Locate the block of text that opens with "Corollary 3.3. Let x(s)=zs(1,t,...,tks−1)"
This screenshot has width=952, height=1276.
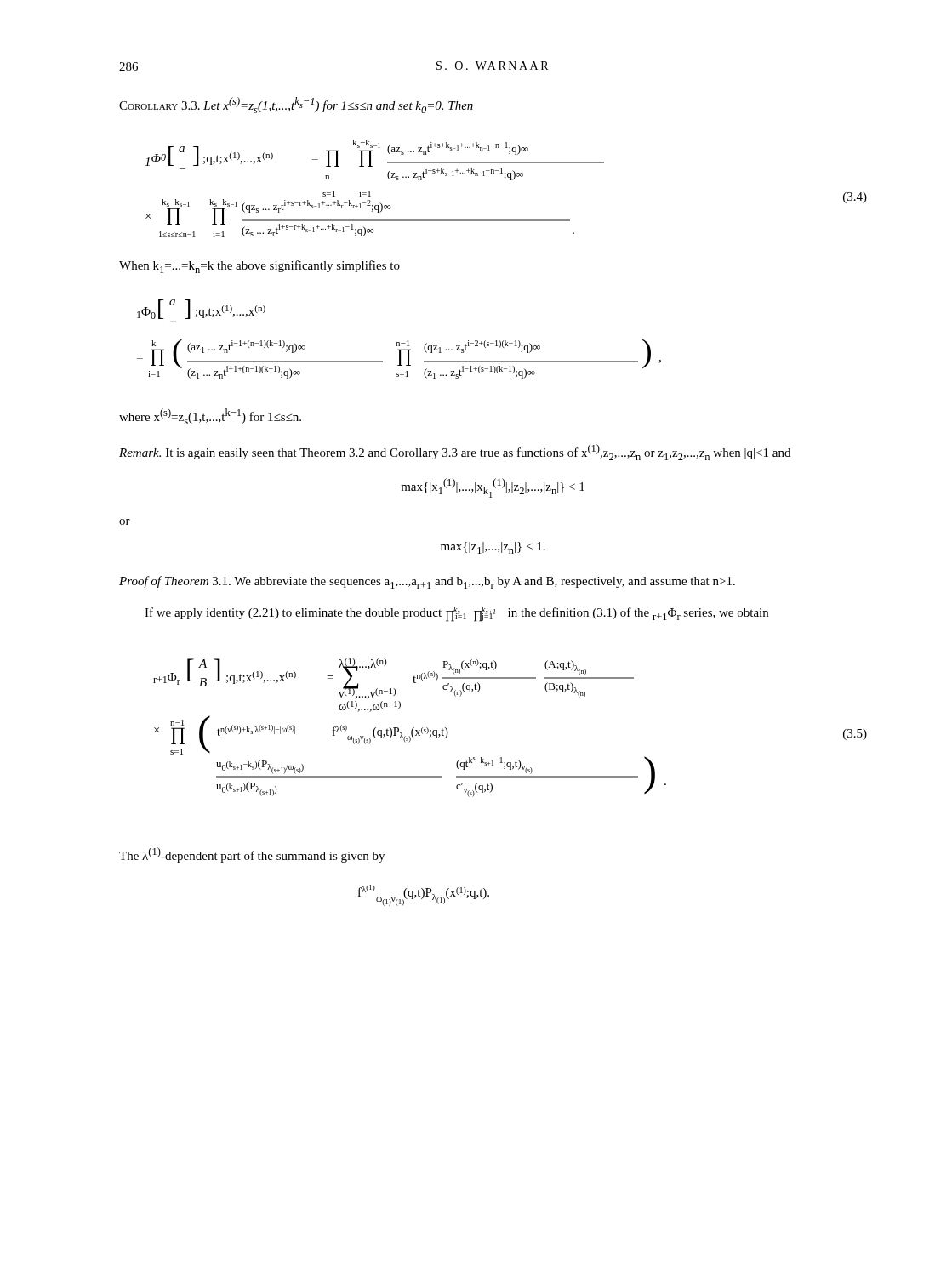[x=296, y=106]
